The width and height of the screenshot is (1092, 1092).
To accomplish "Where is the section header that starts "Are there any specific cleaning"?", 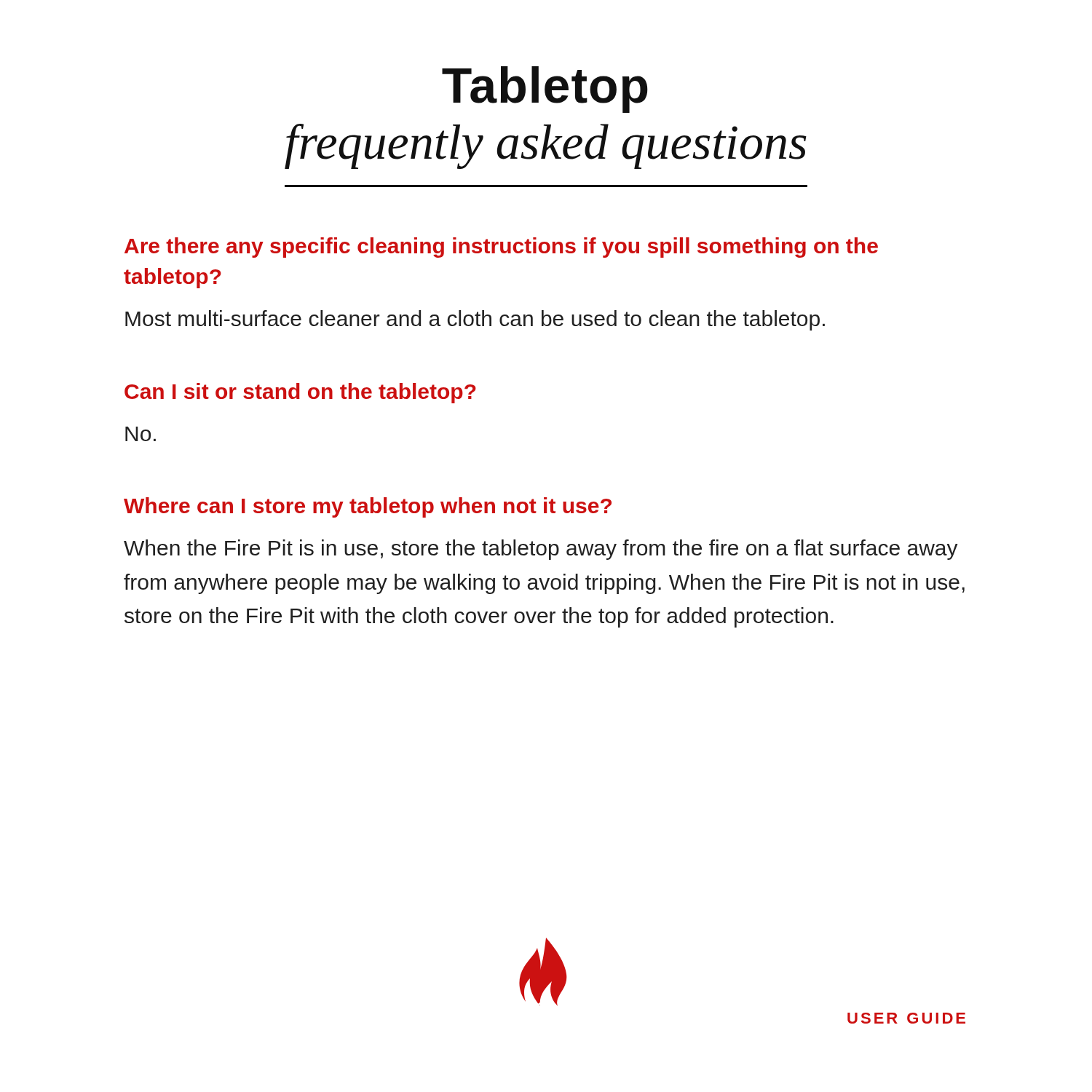I will pos(501,261).
